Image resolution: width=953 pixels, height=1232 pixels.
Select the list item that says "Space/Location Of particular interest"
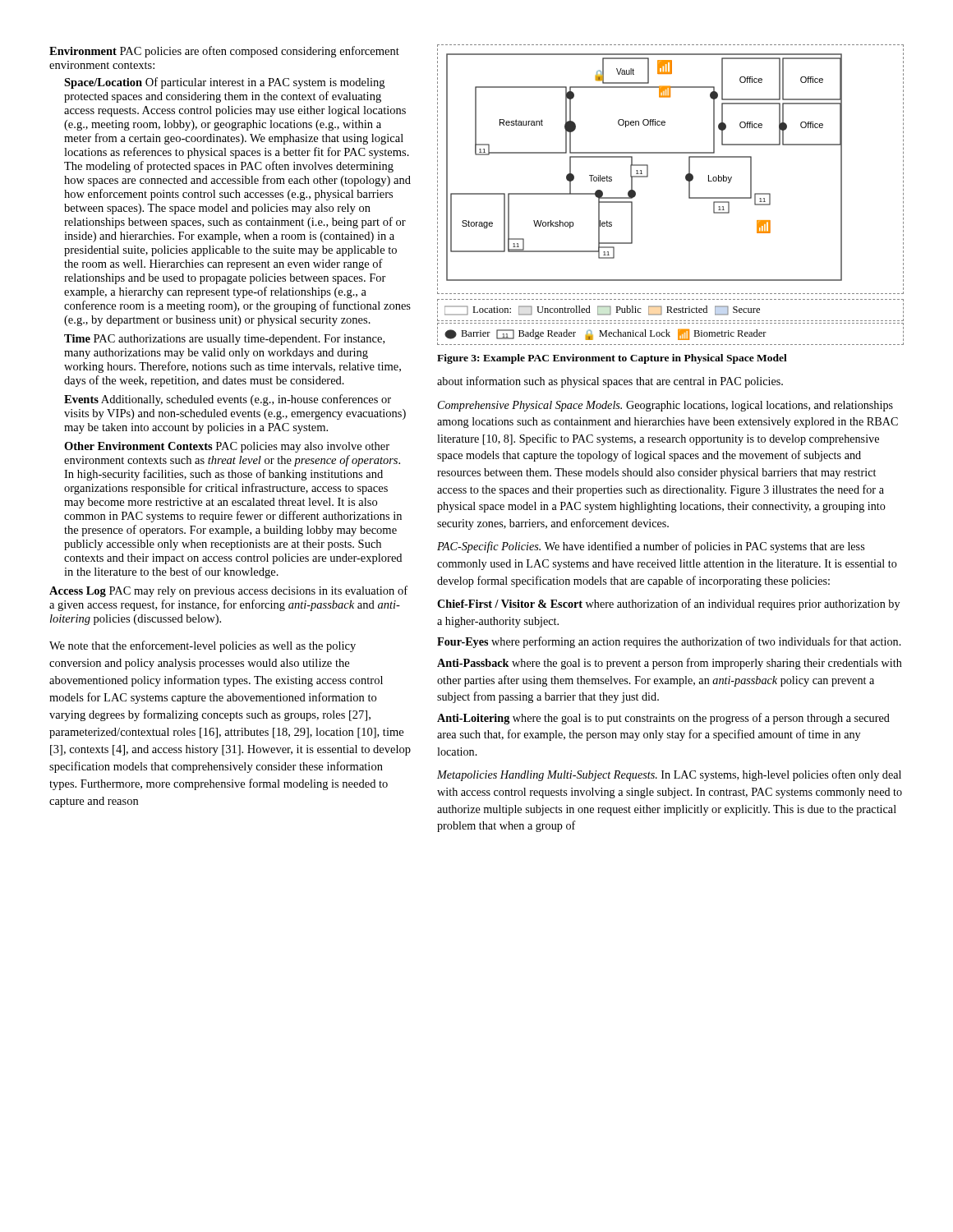(x=237, y=201)
